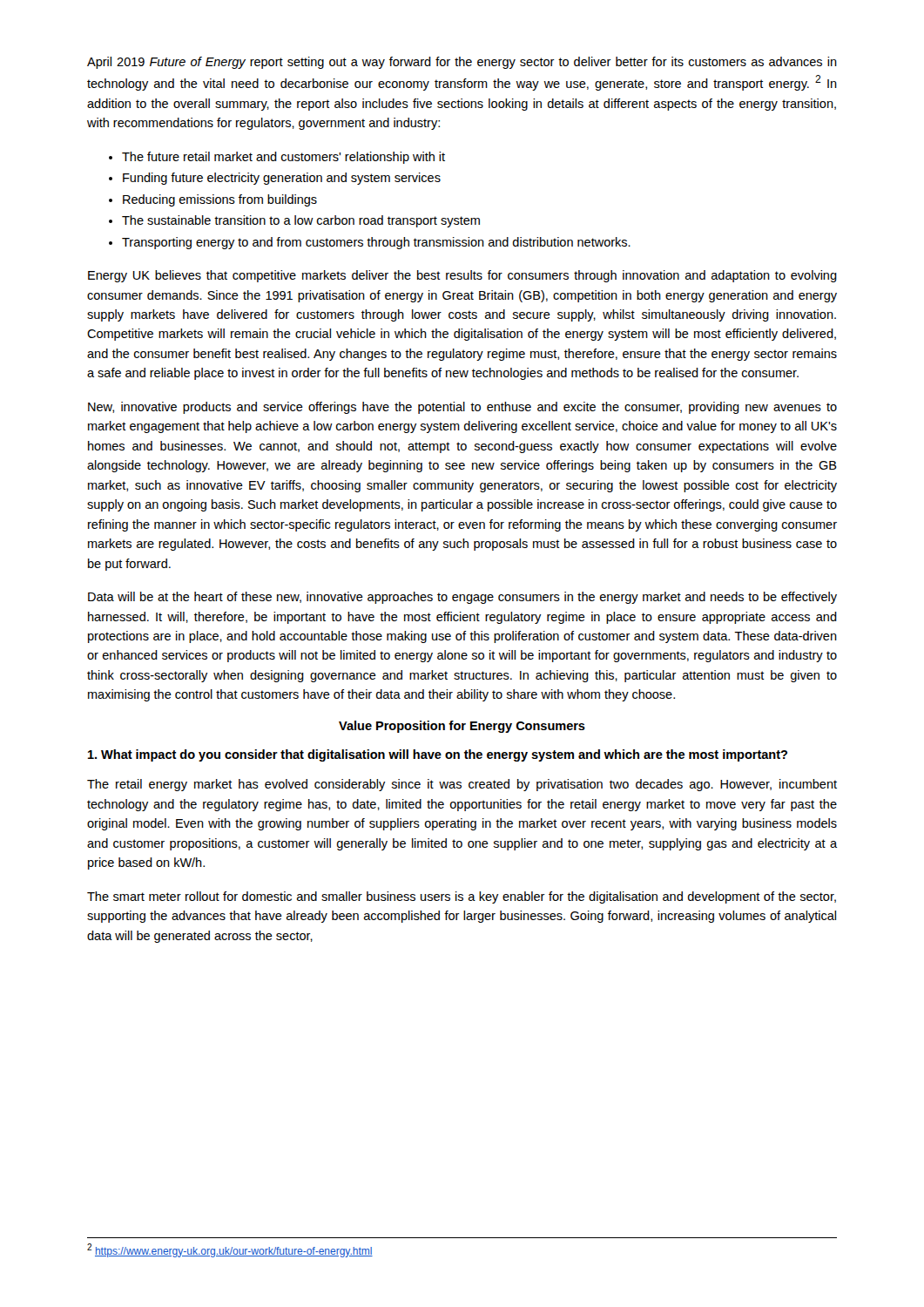The width and height of the screenshot is (924, 1307).
Task: Locate the text block starting "The retail energy market has evolved considerably since"
Action: 462,824
